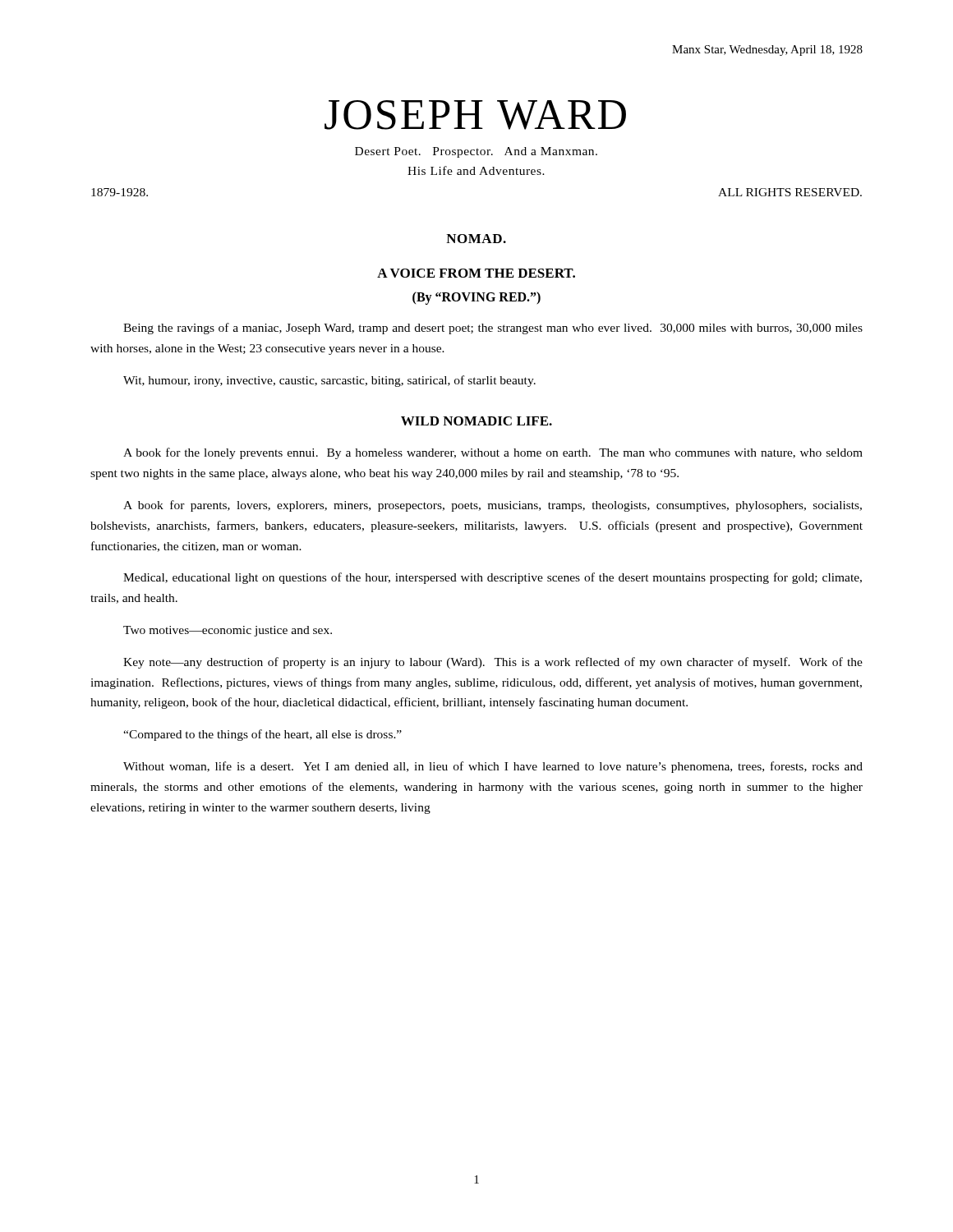Locate the text starting "JOSEPH WARD Desert Poet. Prospector. And a Manxman."

pos(476,134)
